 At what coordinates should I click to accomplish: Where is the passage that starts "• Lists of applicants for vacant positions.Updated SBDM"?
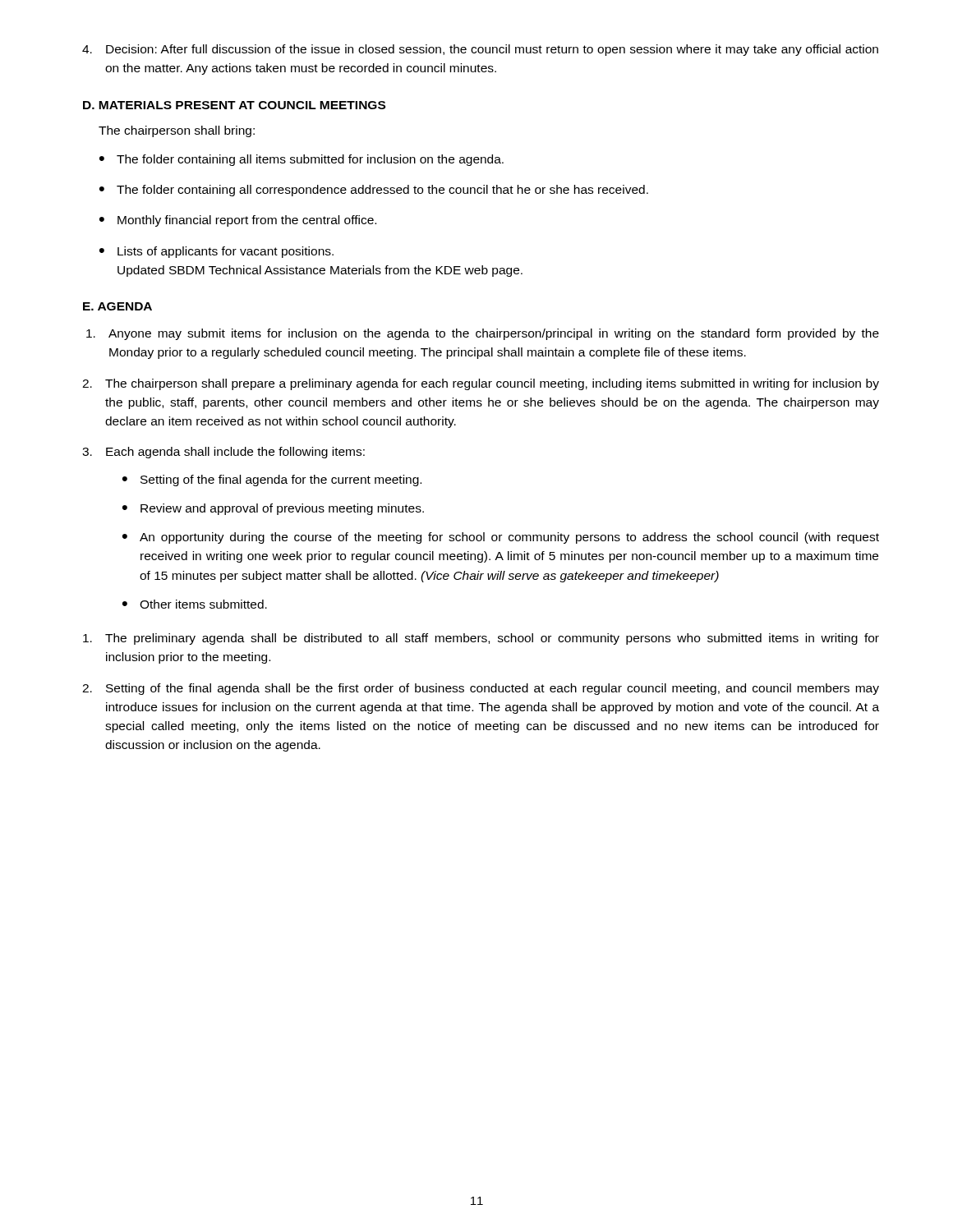click(489, 260)
